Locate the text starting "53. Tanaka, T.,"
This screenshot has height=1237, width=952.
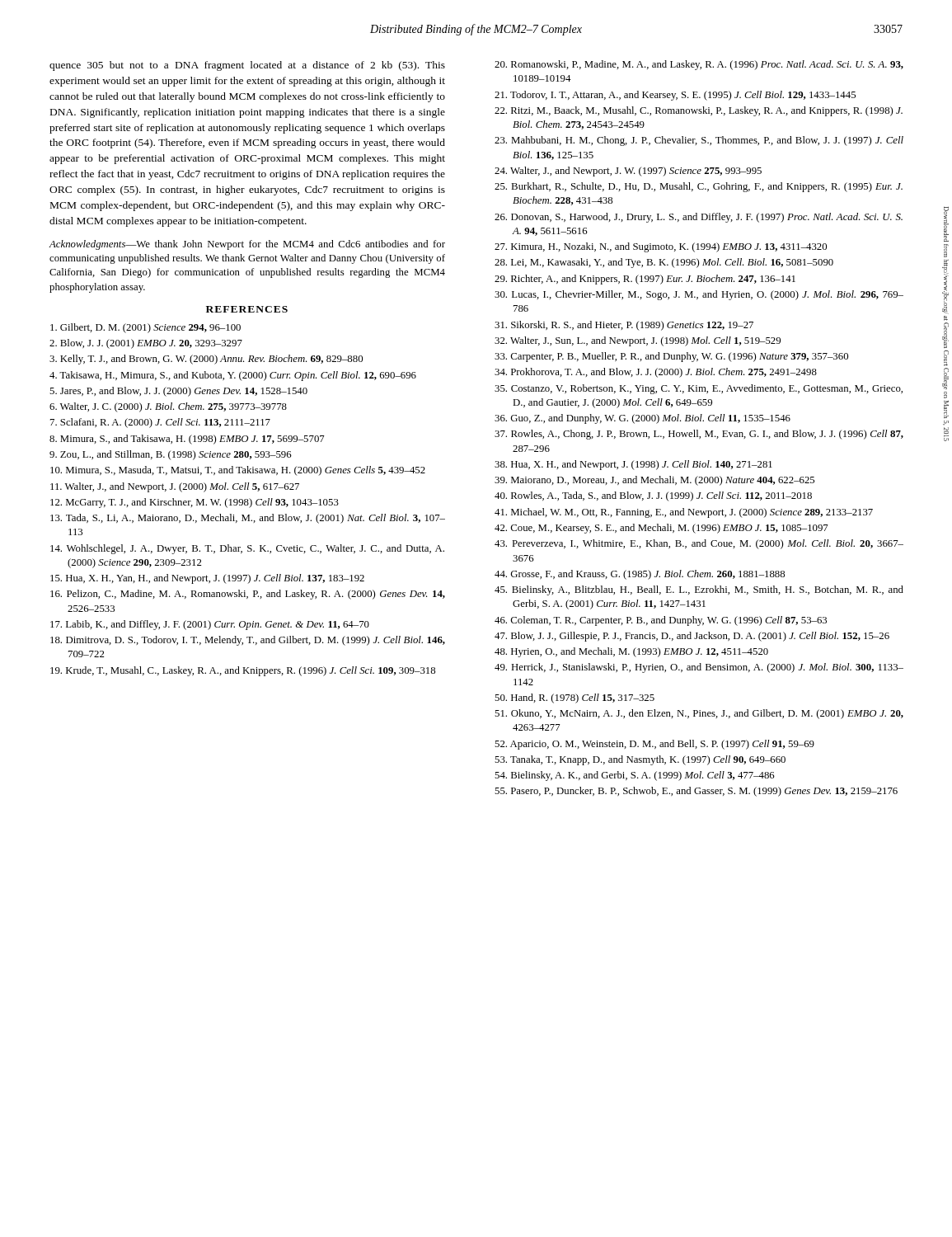click(x=640, y=759)
